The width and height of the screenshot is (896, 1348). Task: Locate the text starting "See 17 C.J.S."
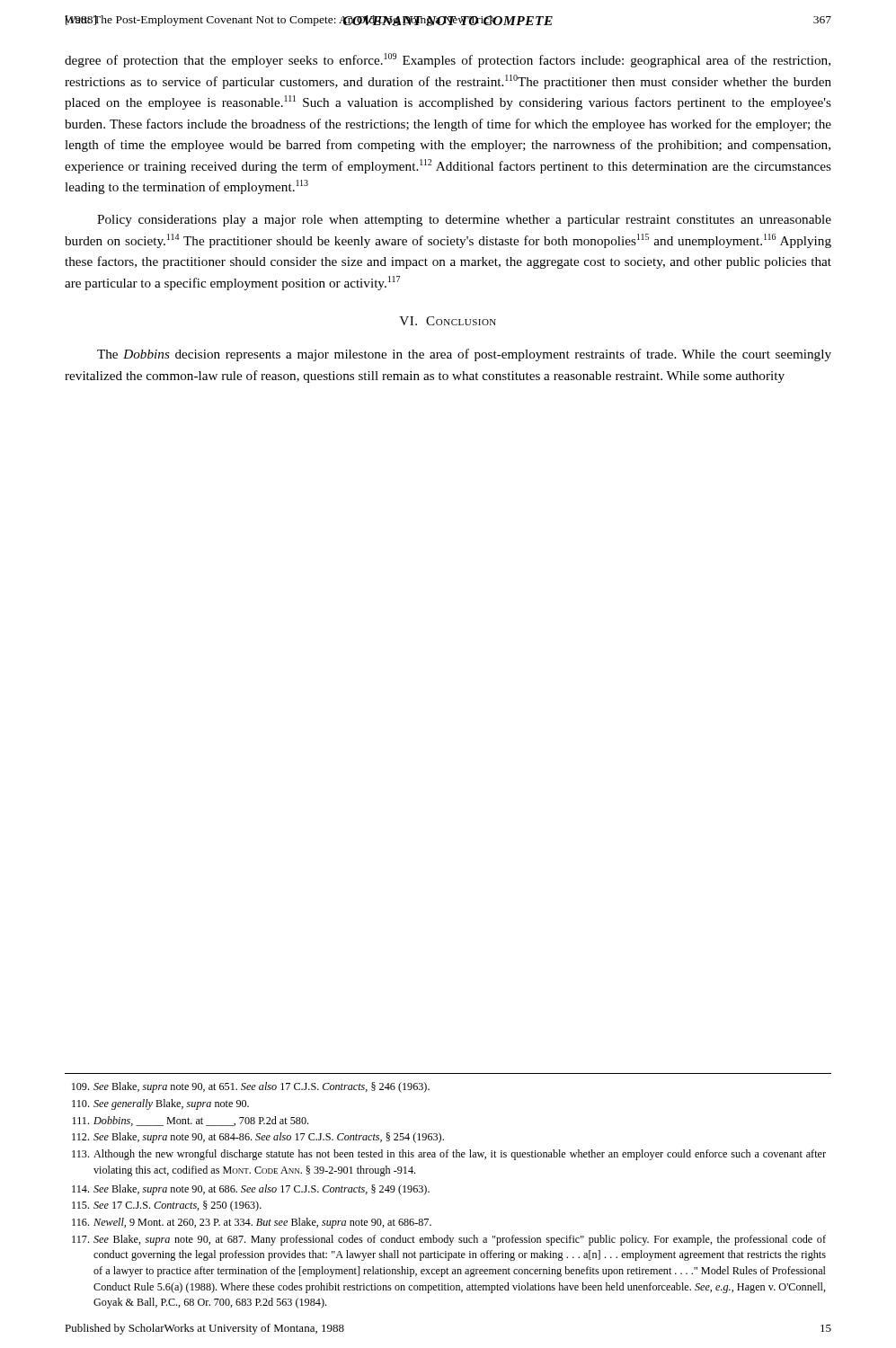click(x=167, y=1206)
